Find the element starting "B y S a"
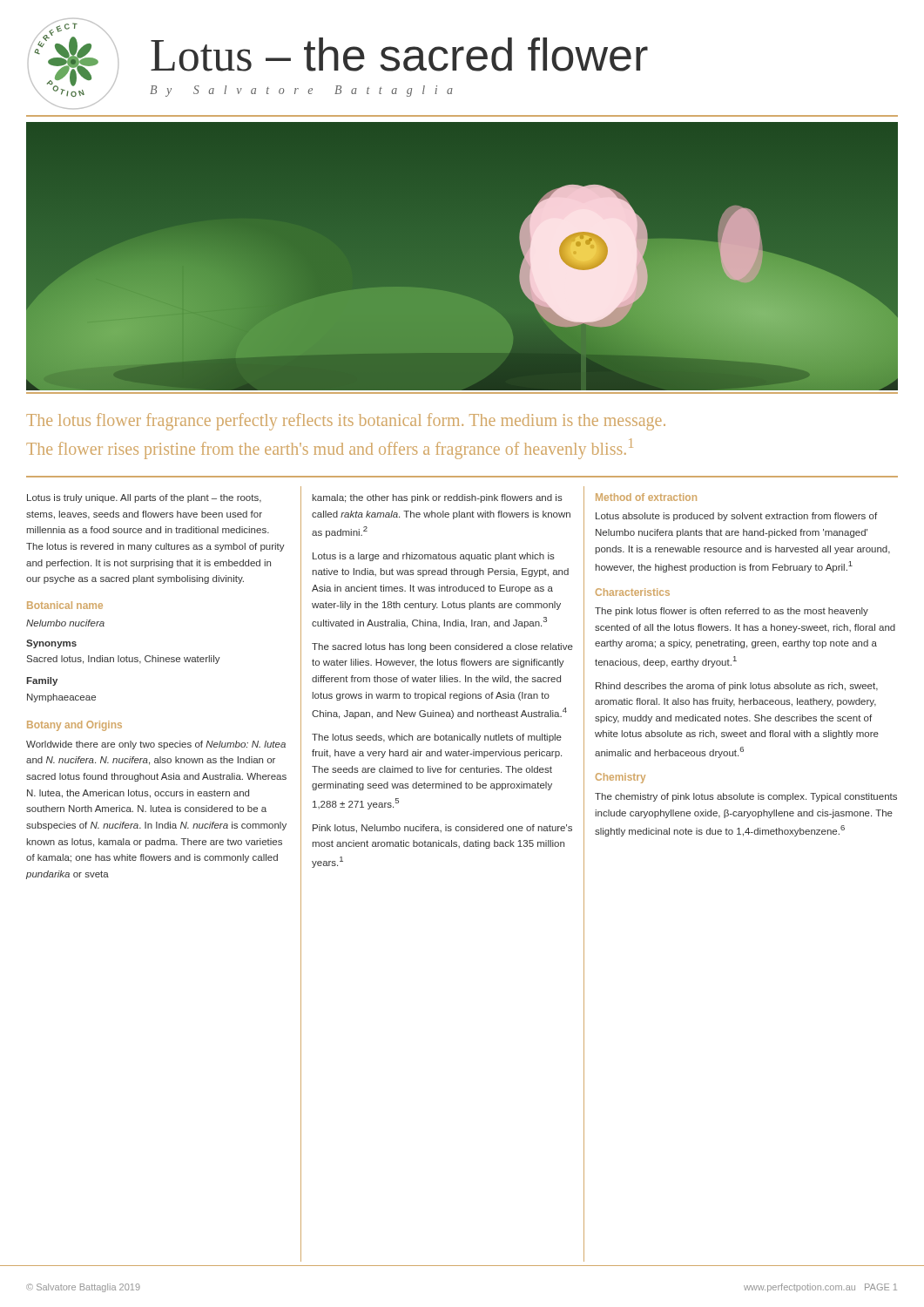The width and height of the screenshot is (924, 1307). [303, 90]
